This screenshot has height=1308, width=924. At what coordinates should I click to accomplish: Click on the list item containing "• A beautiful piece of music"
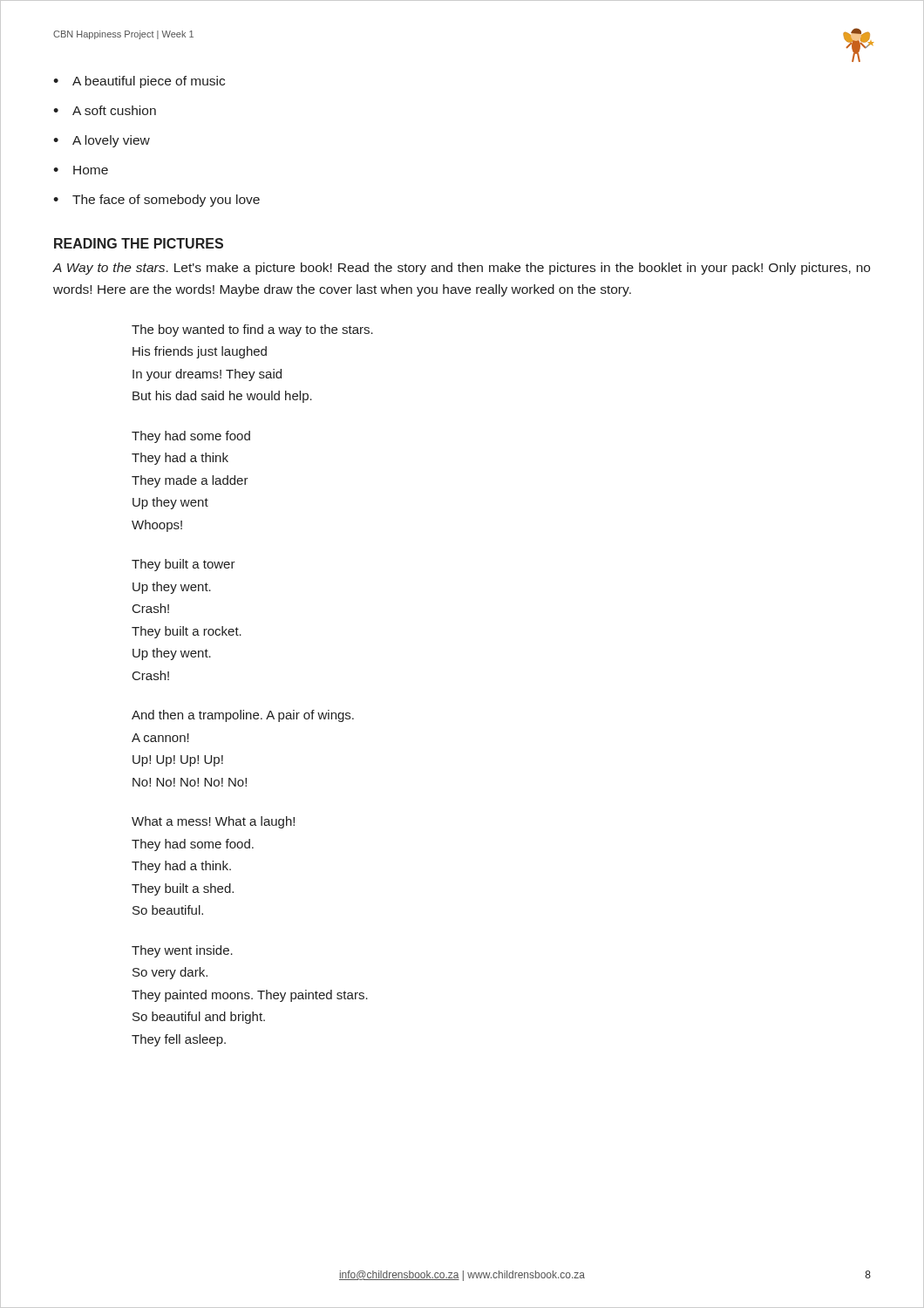[x=139, y=82]
